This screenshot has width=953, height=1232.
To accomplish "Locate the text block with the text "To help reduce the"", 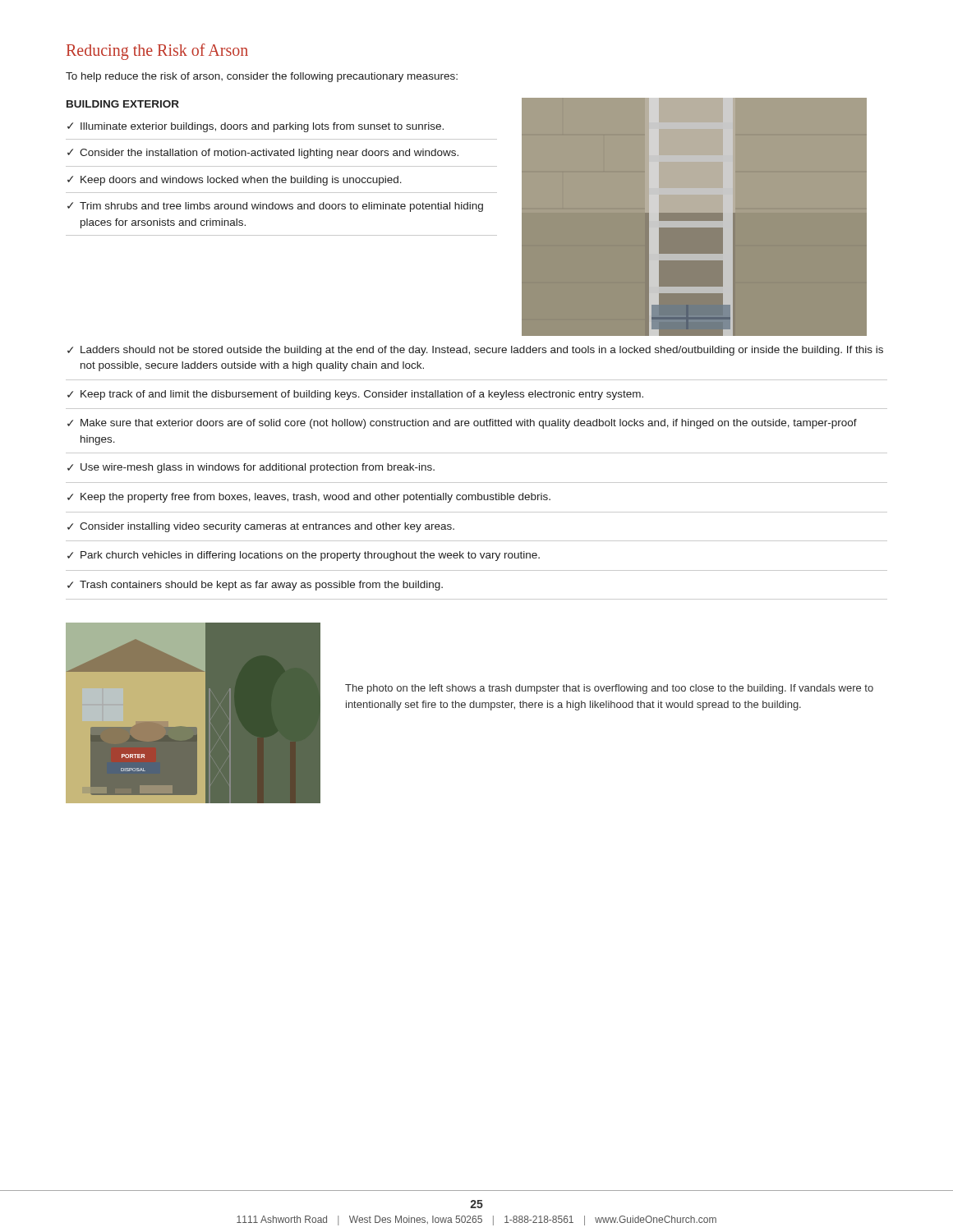I will tap(262, 76).
